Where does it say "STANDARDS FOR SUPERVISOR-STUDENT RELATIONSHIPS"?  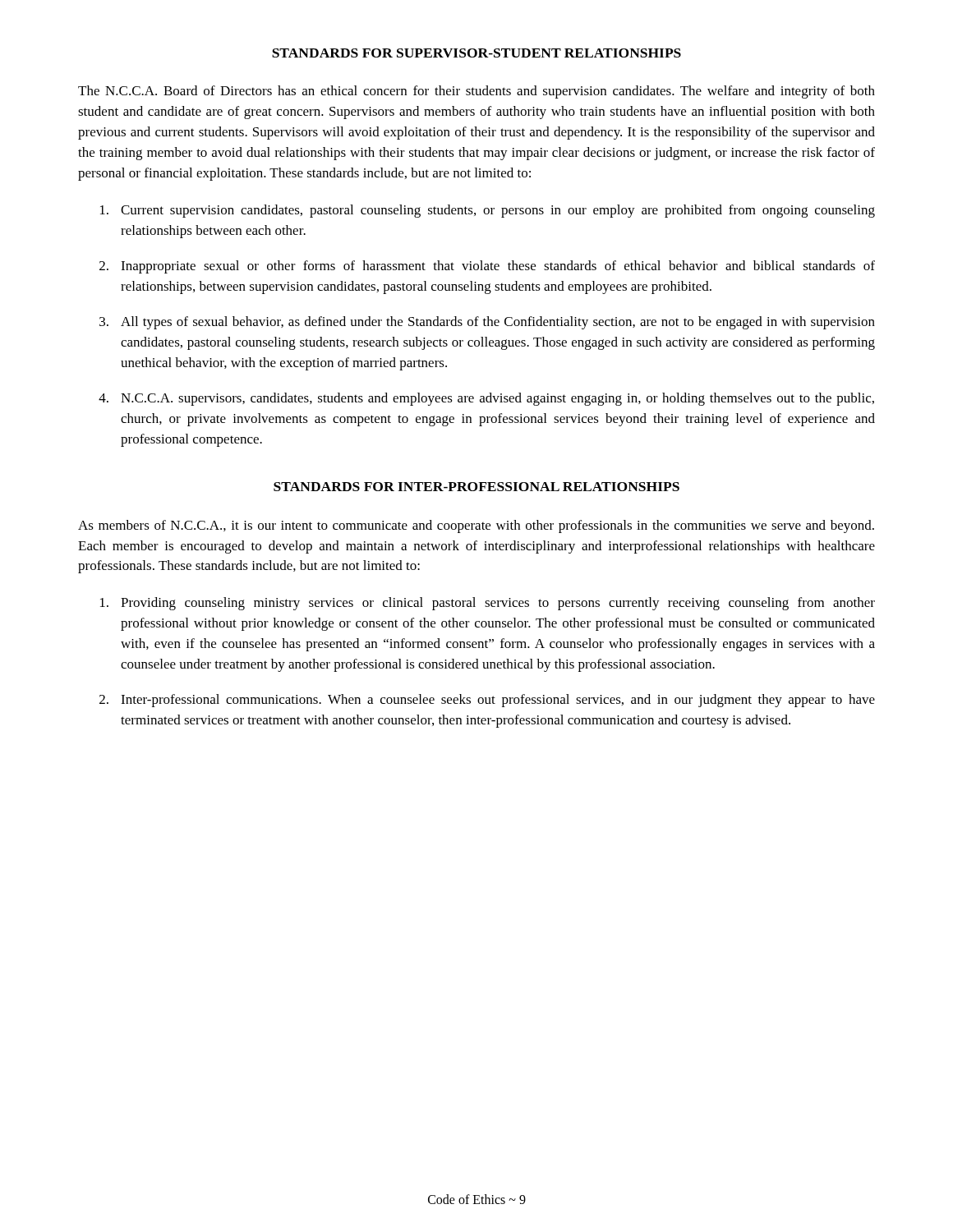click(x=476, y=53)
